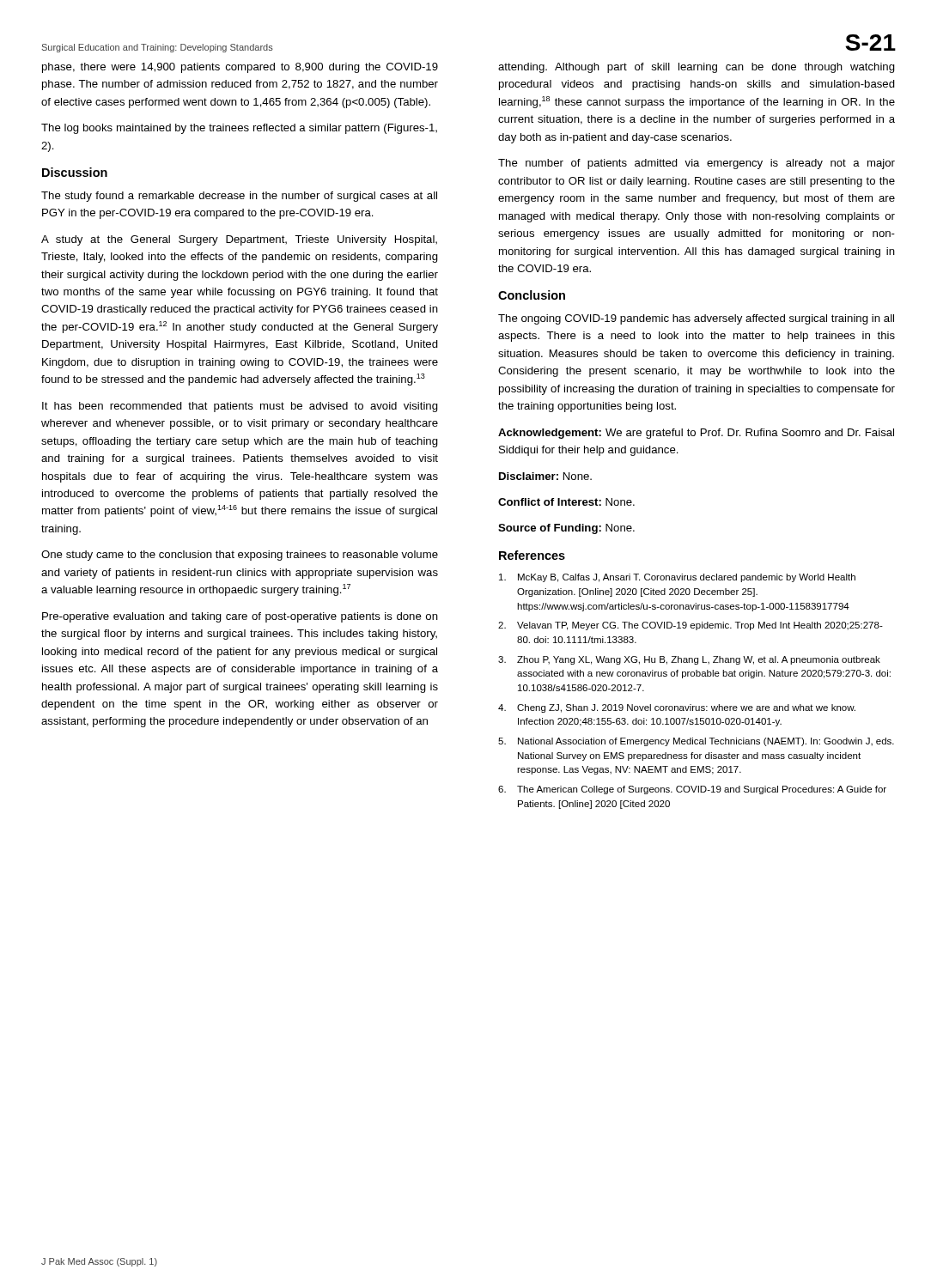This screenshot has width=937, height=1288.
Task: Select the text block with the text "Acknowledgement: We are grateful to"
Action: pyautogui.click(x=697, y=441)
